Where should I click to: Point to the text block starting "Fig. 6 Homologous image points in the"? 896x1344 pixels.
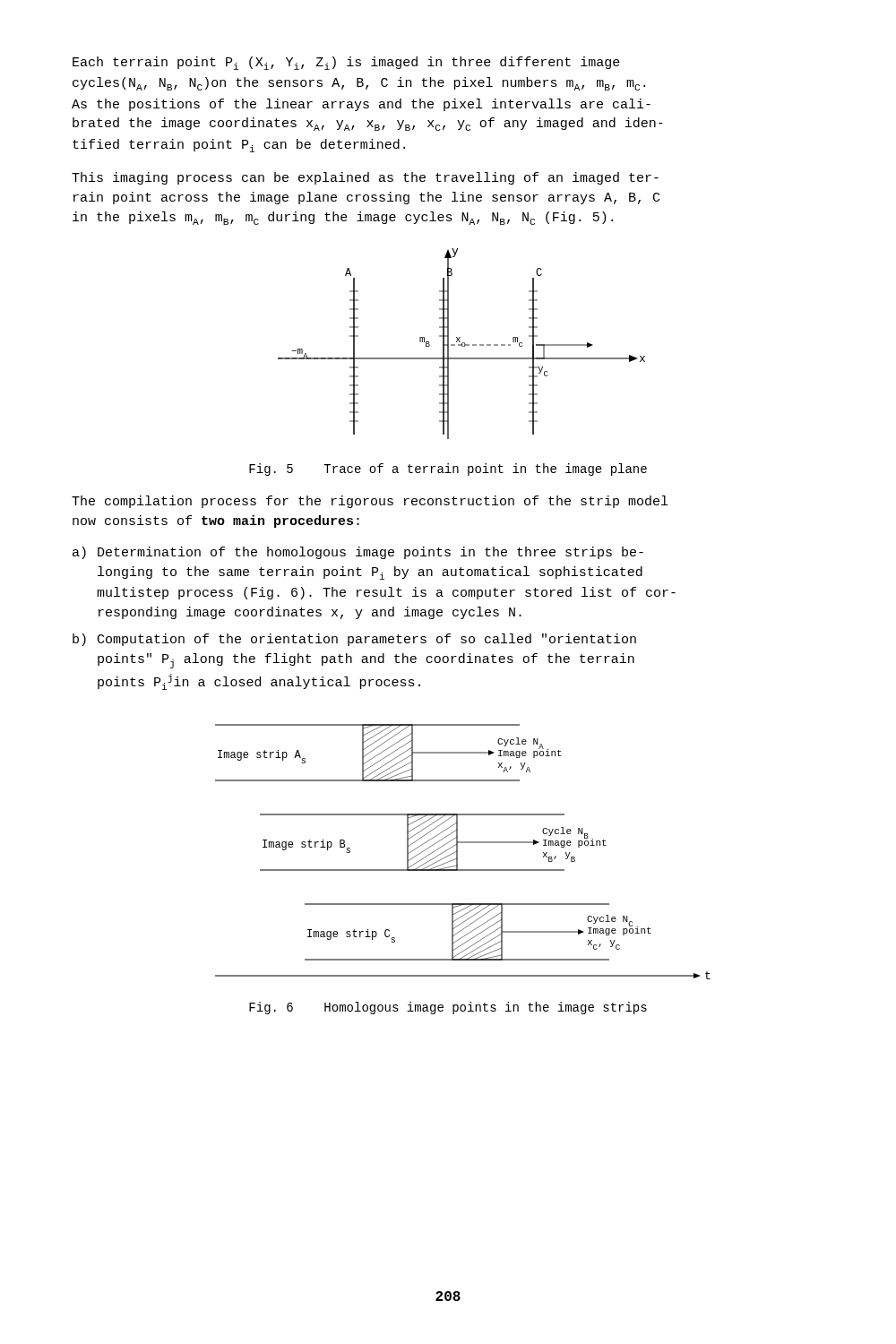448,1008
